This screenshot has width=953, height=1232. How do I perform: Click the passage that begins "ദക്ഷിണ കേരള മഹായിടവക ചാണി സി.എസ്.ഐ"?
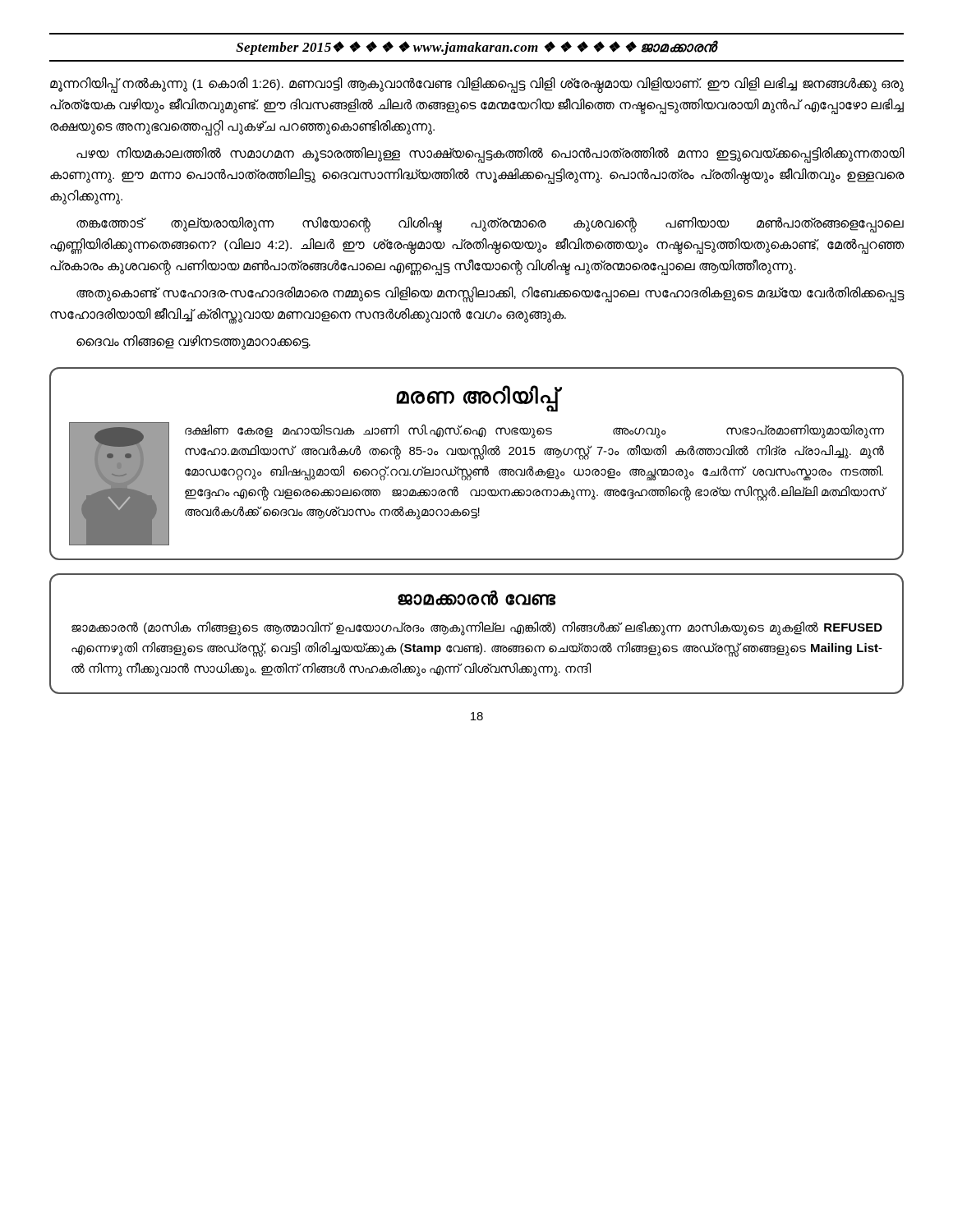(x=534, y=471)
